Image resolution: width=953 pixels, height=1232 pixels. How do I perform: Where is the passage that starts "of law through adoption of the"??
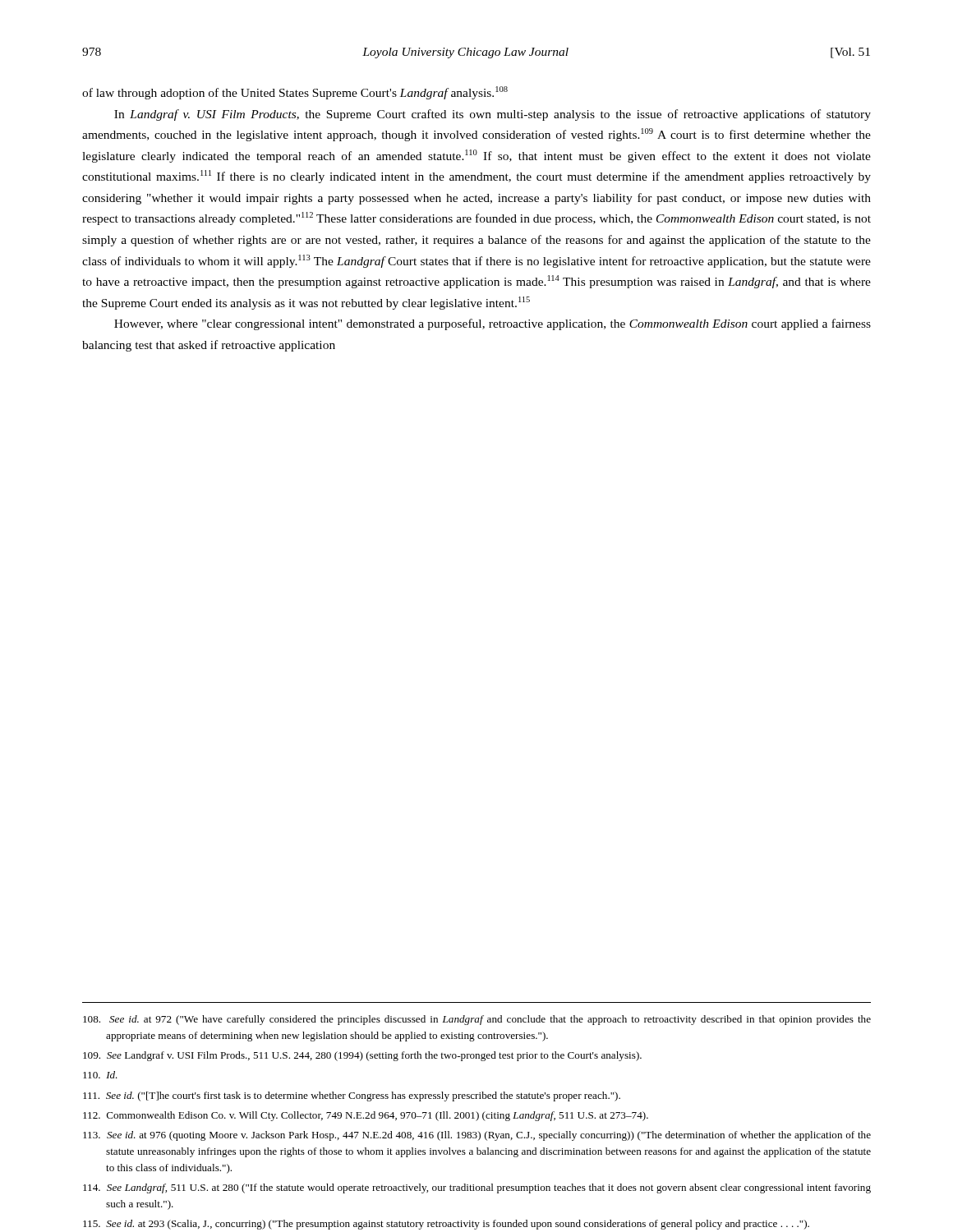pyautogui.click(x=476, y=93)
